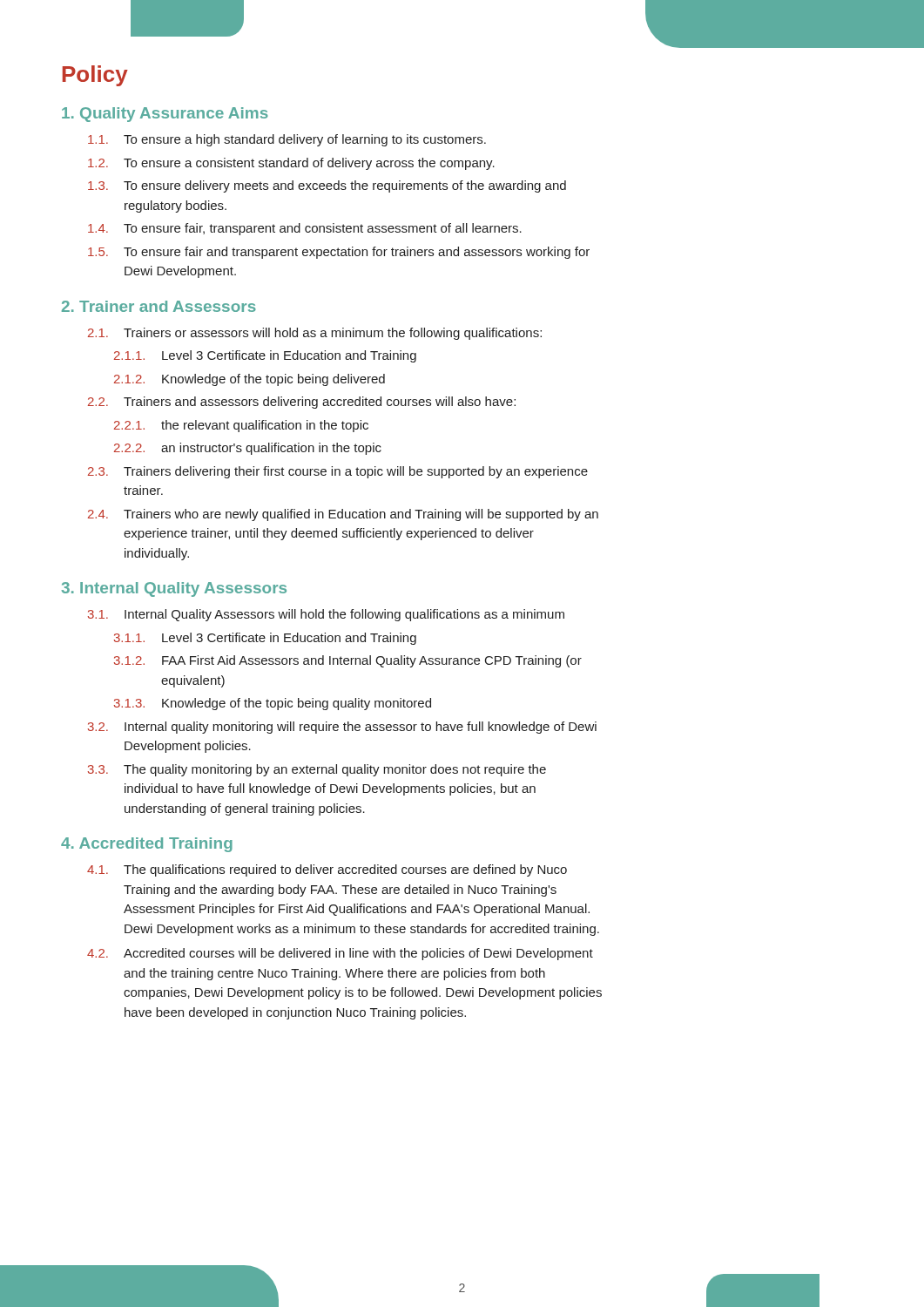
Task: Locate the region starting "4.2. Accredited courses will be delivered in"
Action: pos(345,983)
